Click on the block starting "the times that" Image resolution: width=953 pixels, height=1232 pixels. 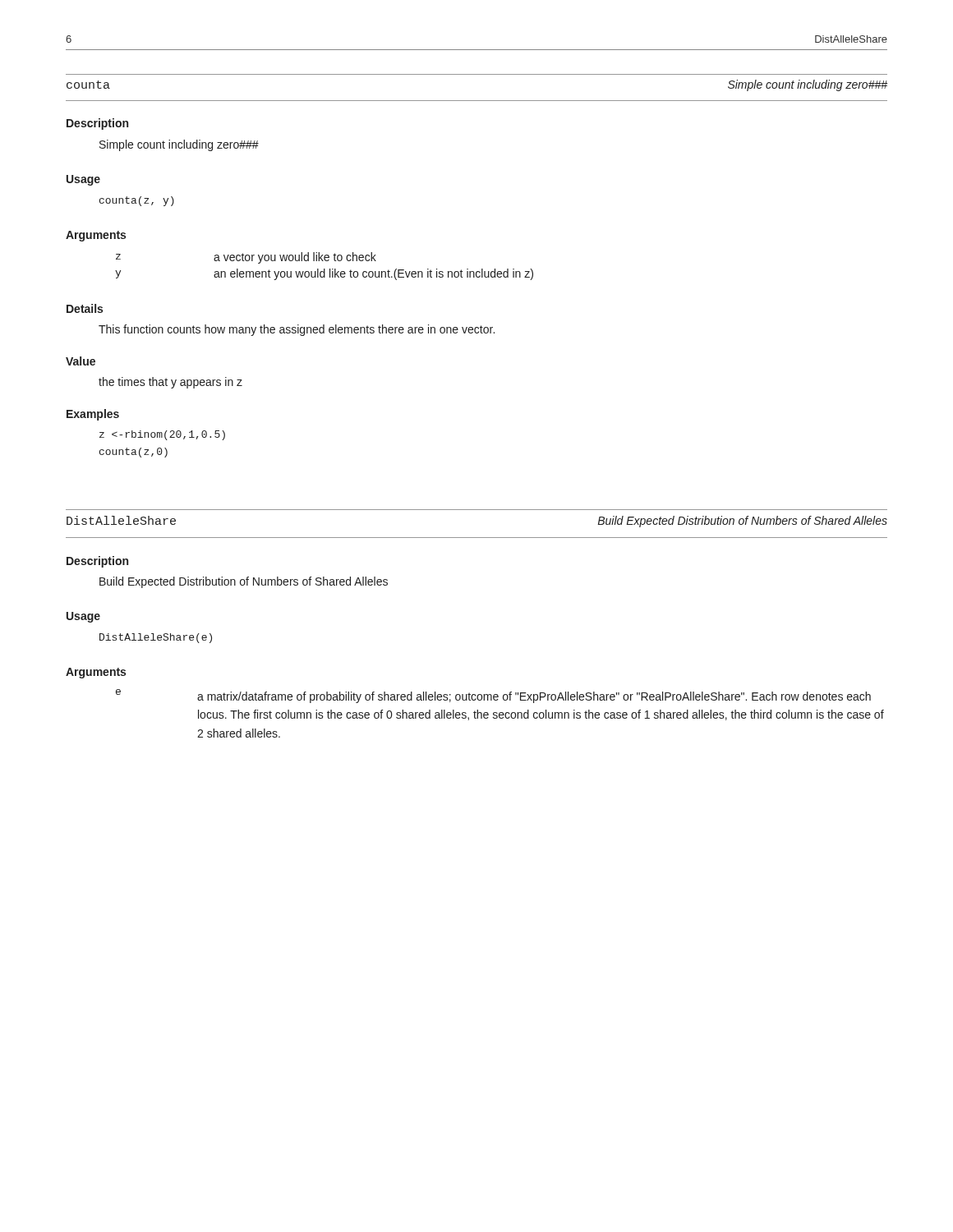[170, 382]
